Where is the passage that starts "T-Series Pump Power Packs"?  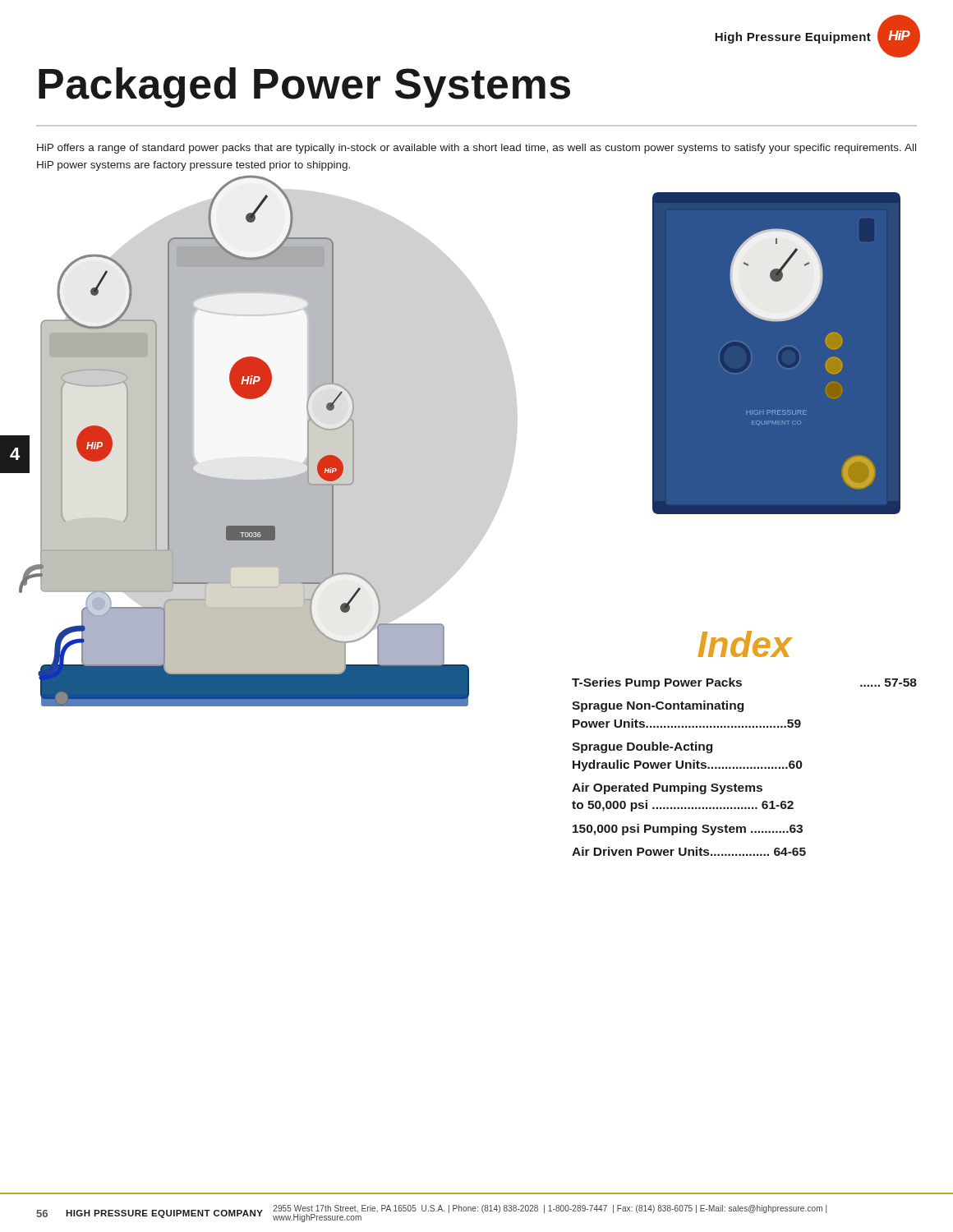click(744, 682)
